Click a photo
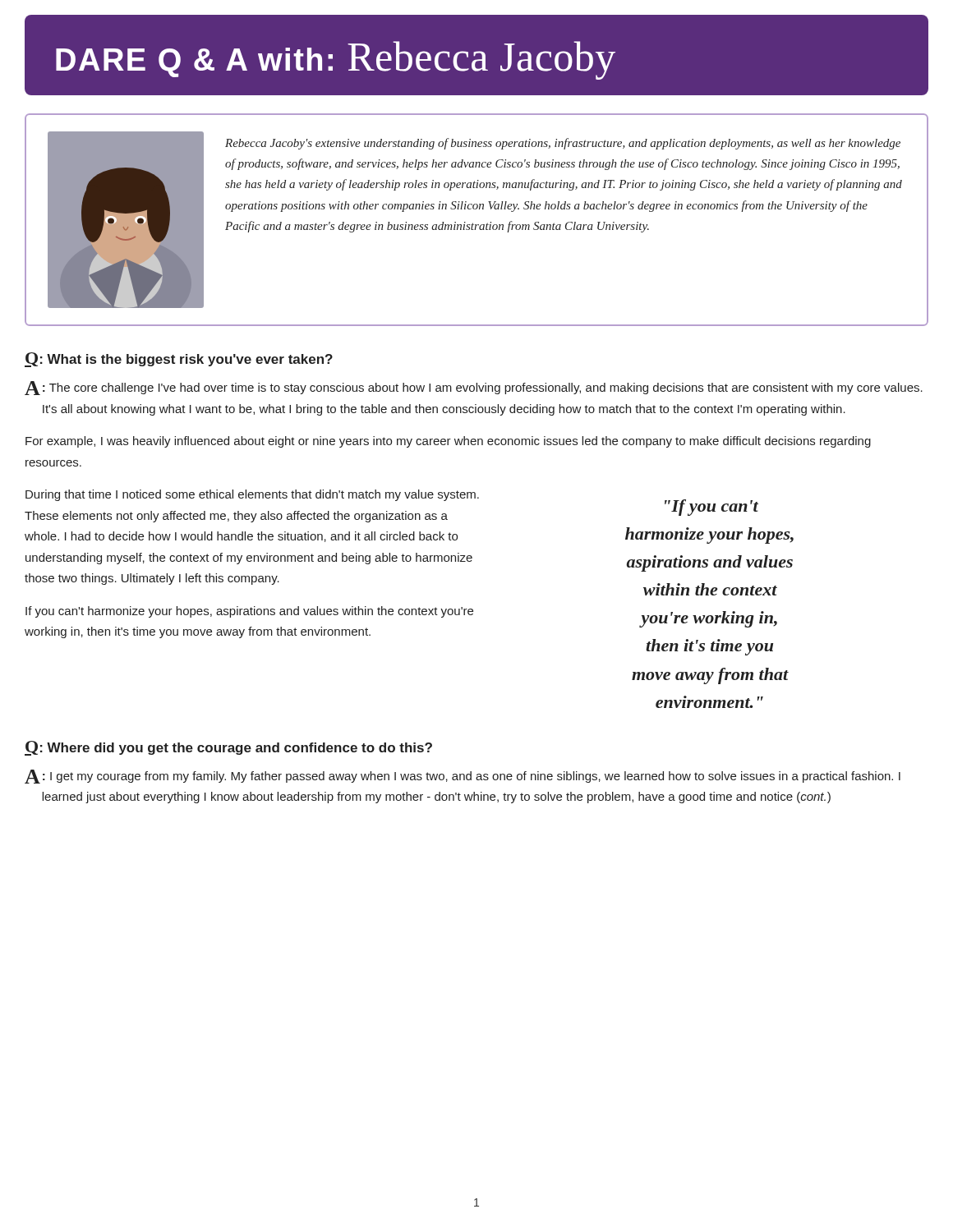The width and height of the screenshot is (953, 1232). (476, 220)
